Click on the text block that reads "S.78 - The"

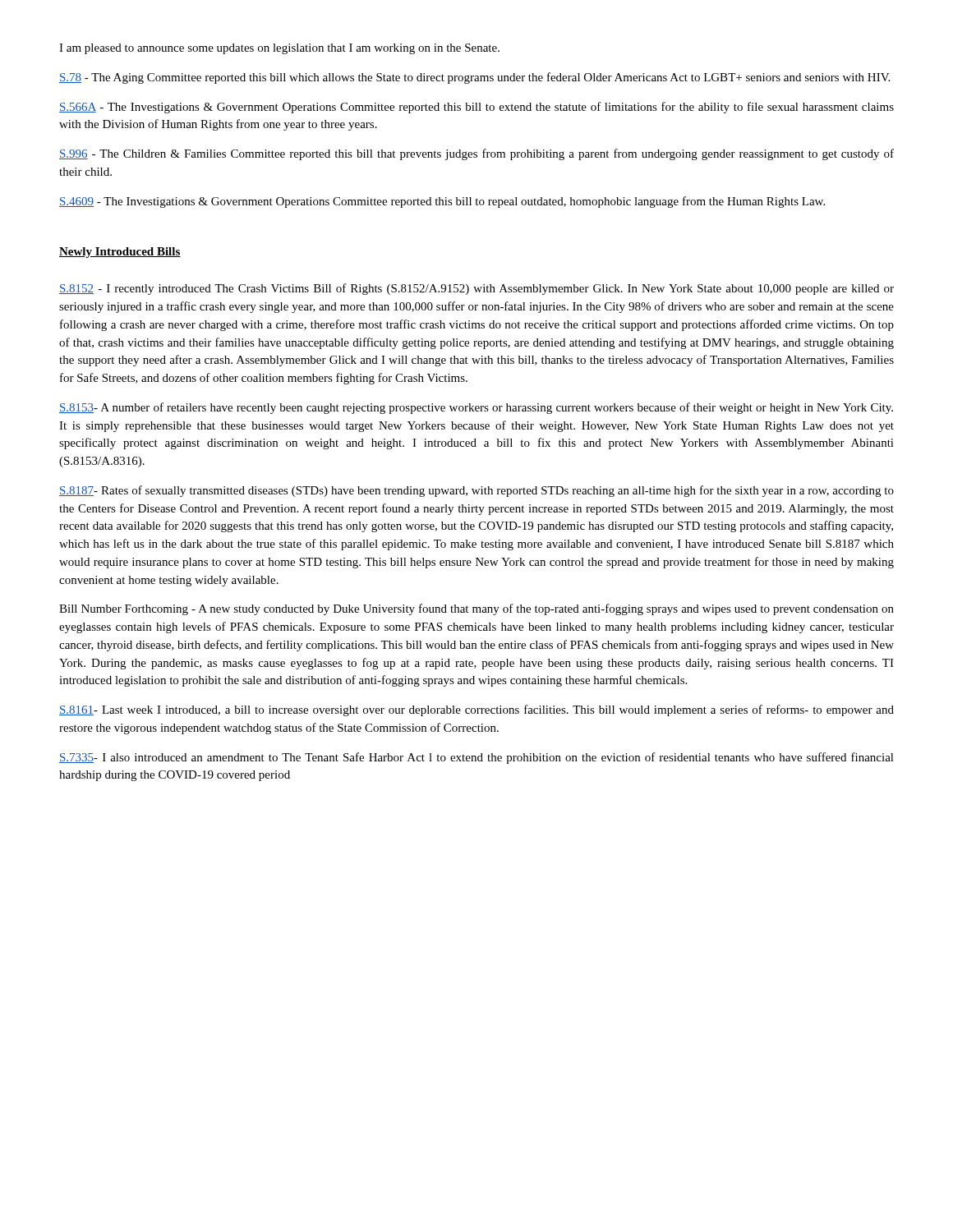pos(476,78)
